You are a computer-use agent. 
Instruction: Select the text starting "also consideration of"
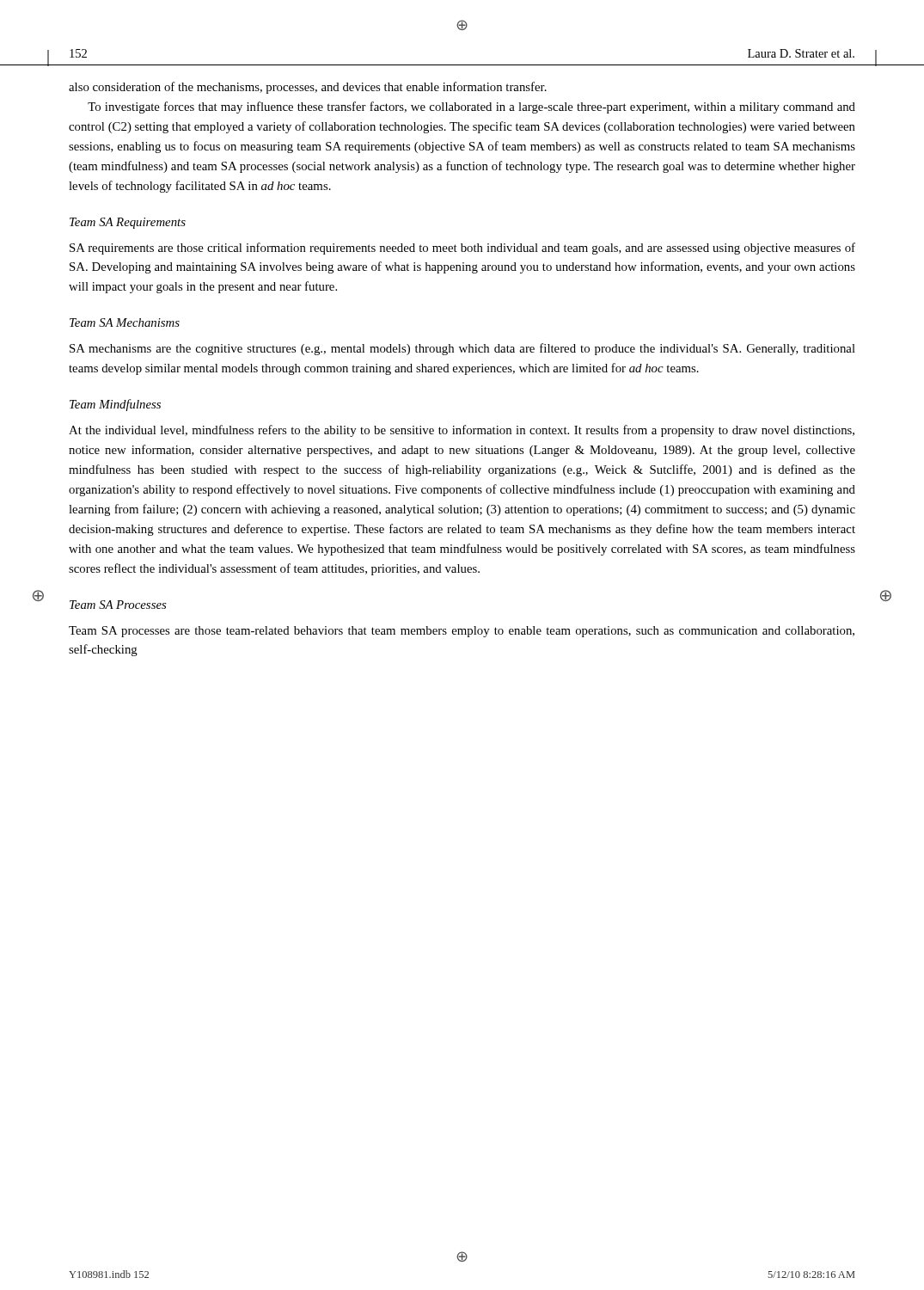462,137
